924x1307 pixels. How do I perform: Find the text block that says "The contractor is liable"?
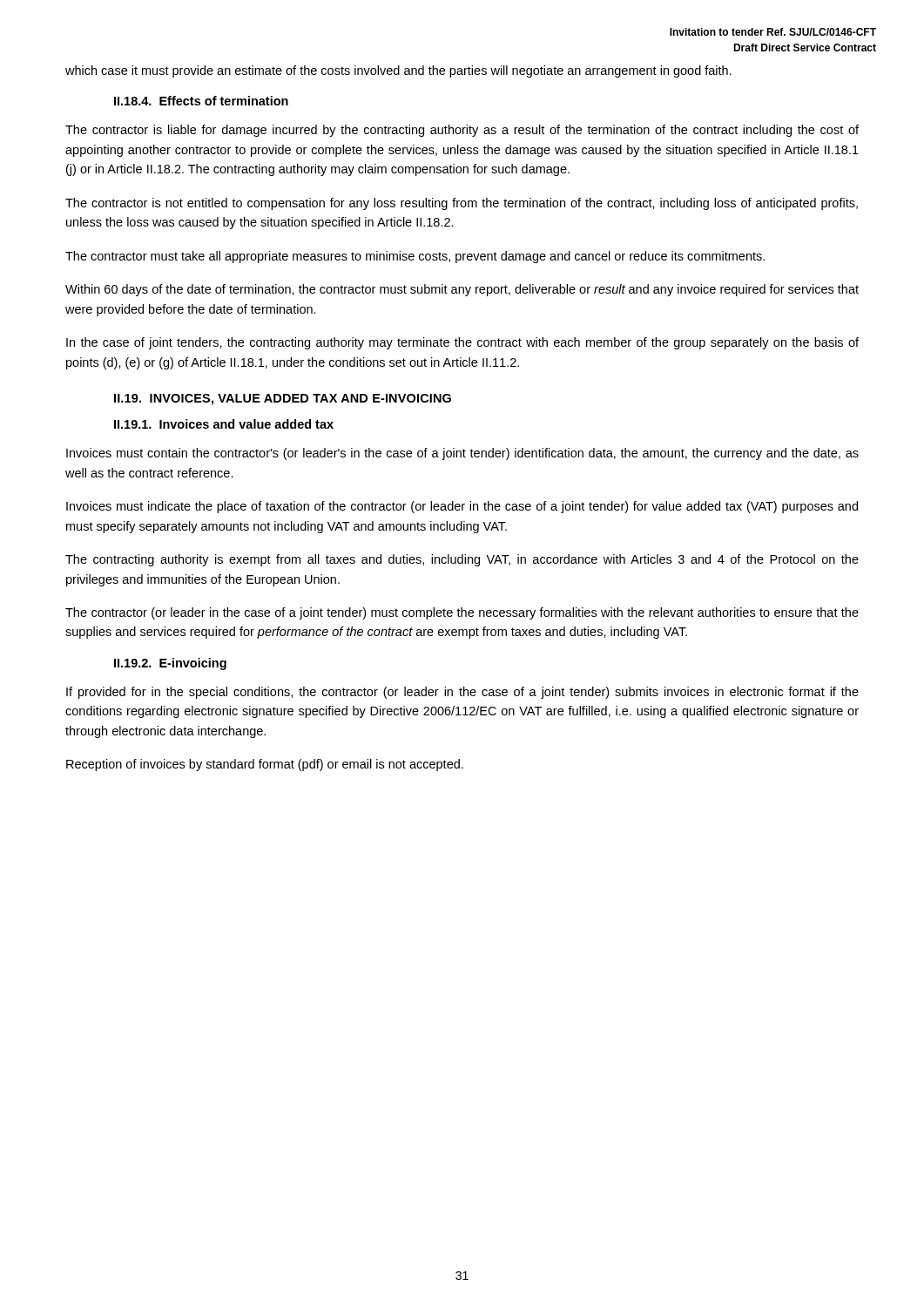tap(462, 150)
